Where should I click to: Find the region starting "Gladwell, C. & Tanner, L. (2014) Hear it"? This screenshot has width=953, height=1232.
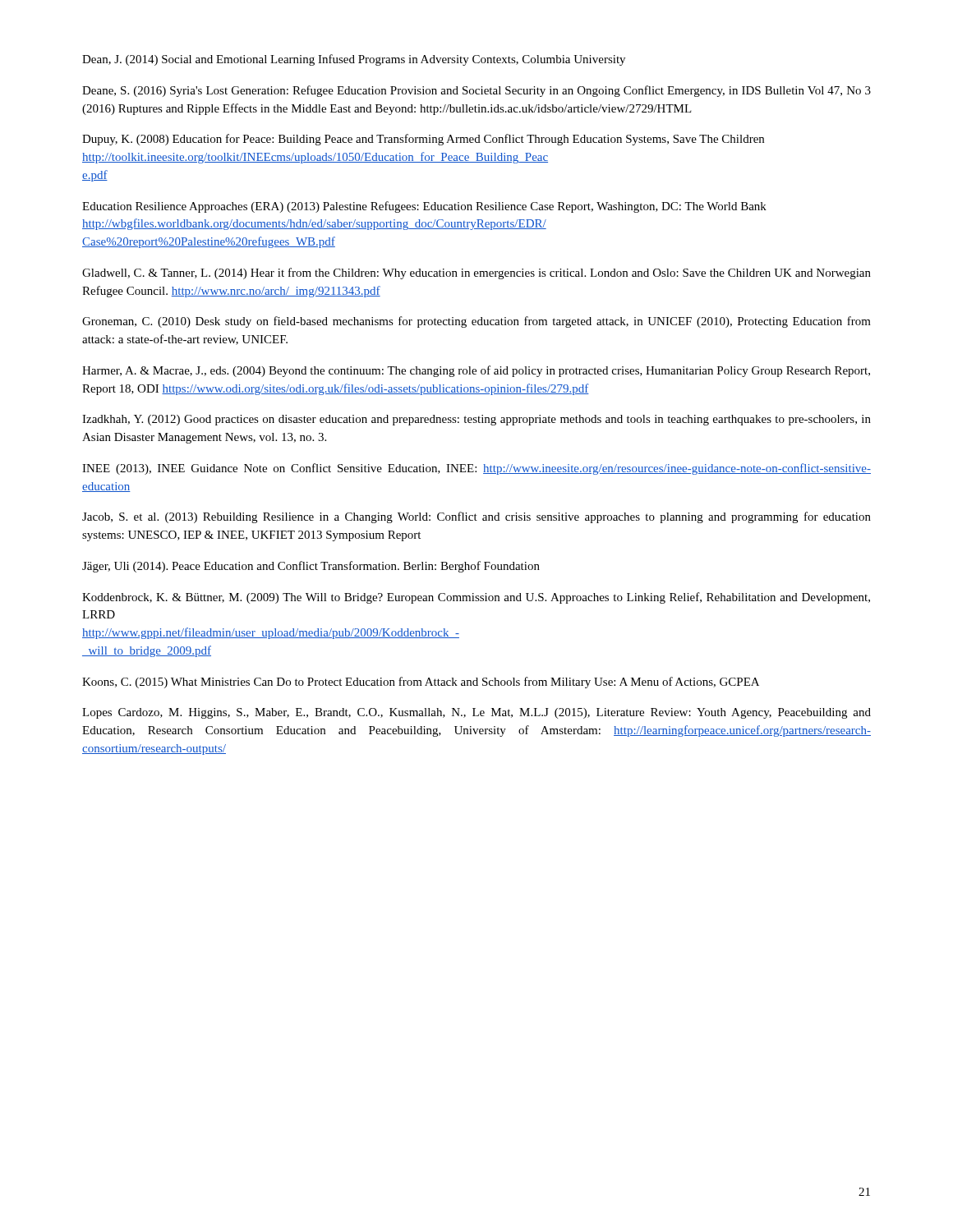[476, 281]
